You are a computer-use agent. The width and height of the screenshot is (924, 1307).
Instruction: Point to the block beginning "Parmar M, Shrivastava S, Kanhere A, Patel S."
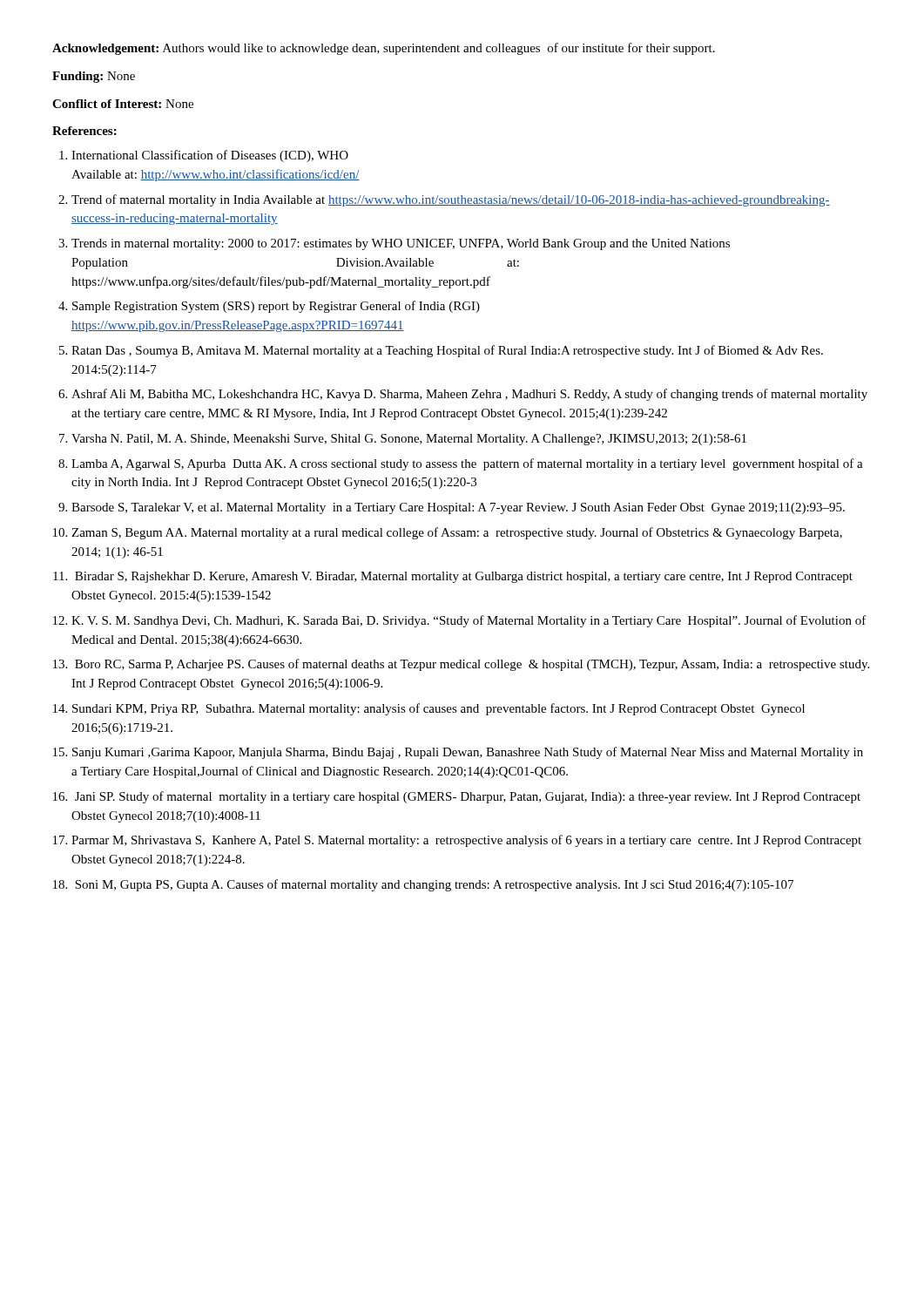(x=466, y=850)
